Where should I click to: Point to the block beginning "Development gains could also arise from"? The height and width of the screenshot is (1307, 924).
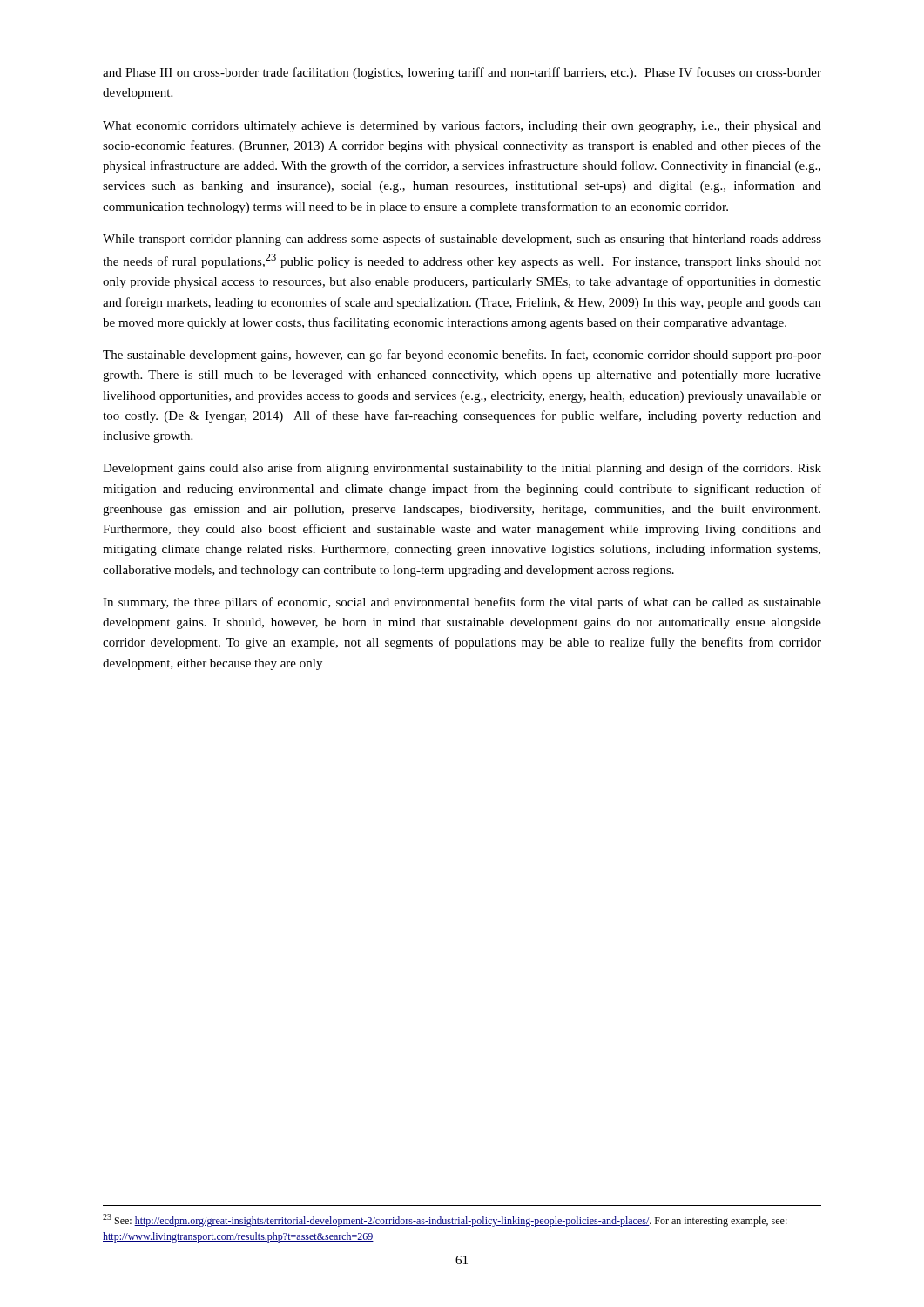point(462,519)
